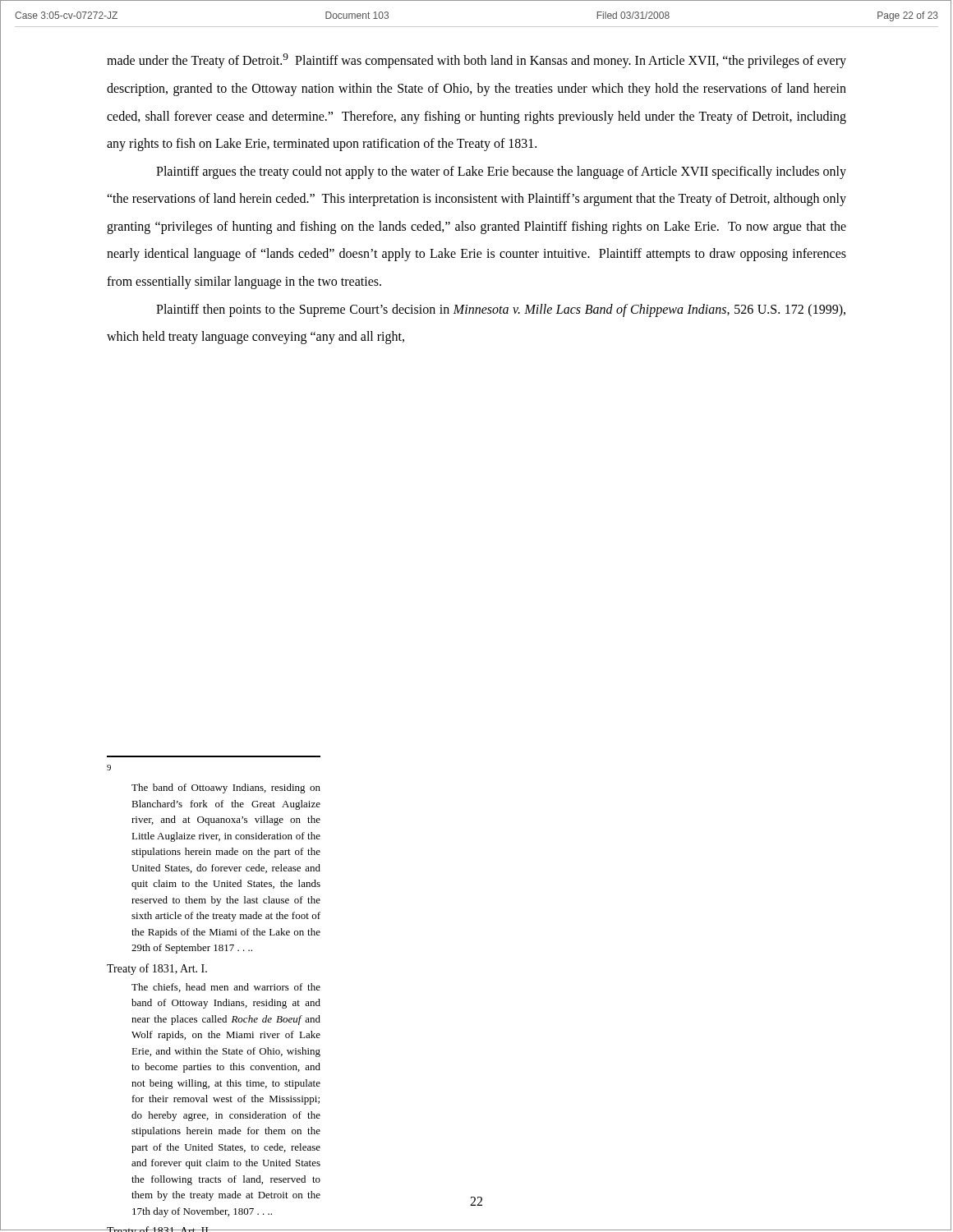Point to the block beginning "Plaintiff argues the treaty could not apply"
The height and width of the screenshot is (1232, 953).
(x=476, y=226)
